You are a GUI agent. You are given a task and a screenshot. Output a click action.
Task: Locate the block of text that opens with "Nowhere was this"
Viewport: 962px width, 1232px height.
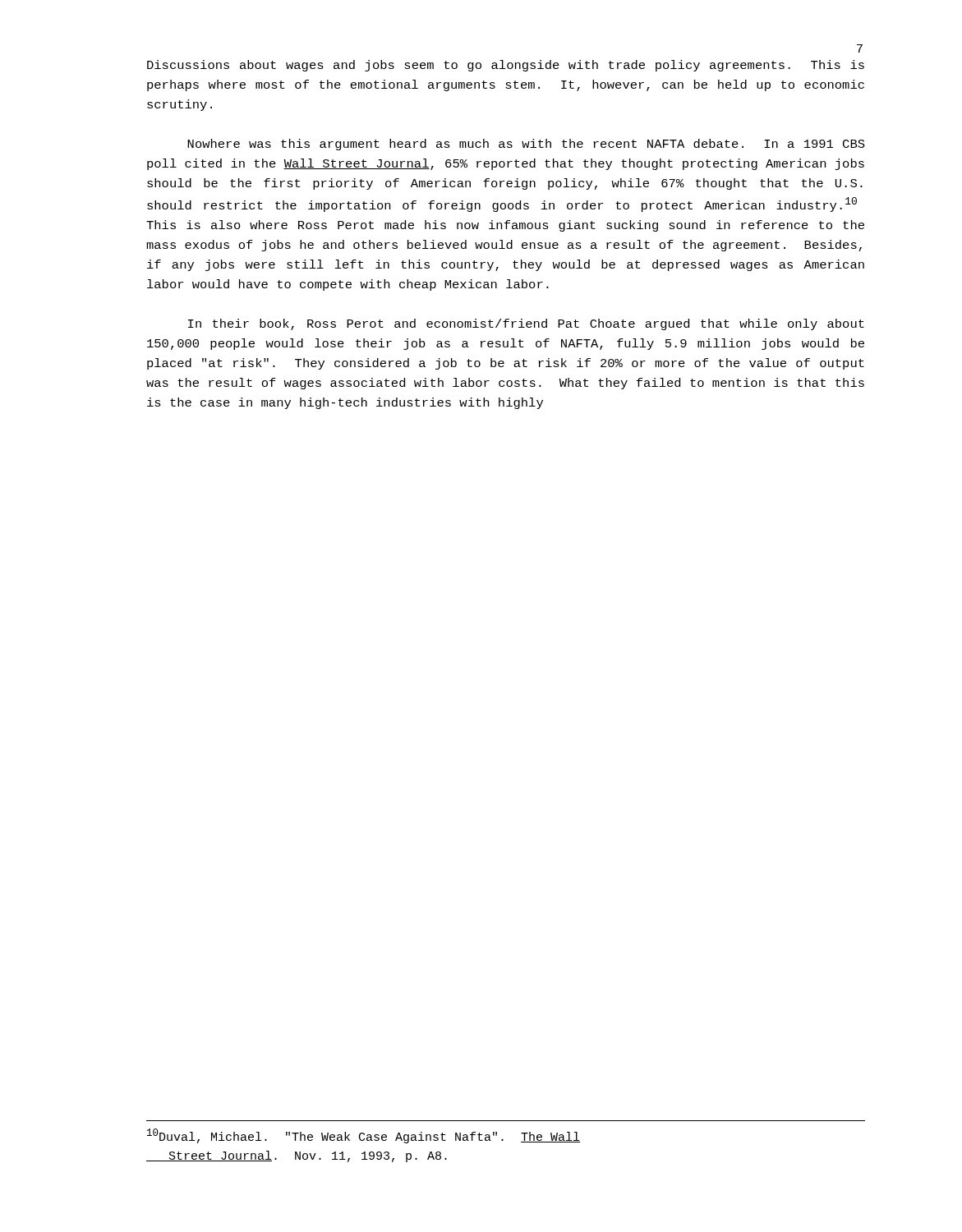click(x=506, y=215)
